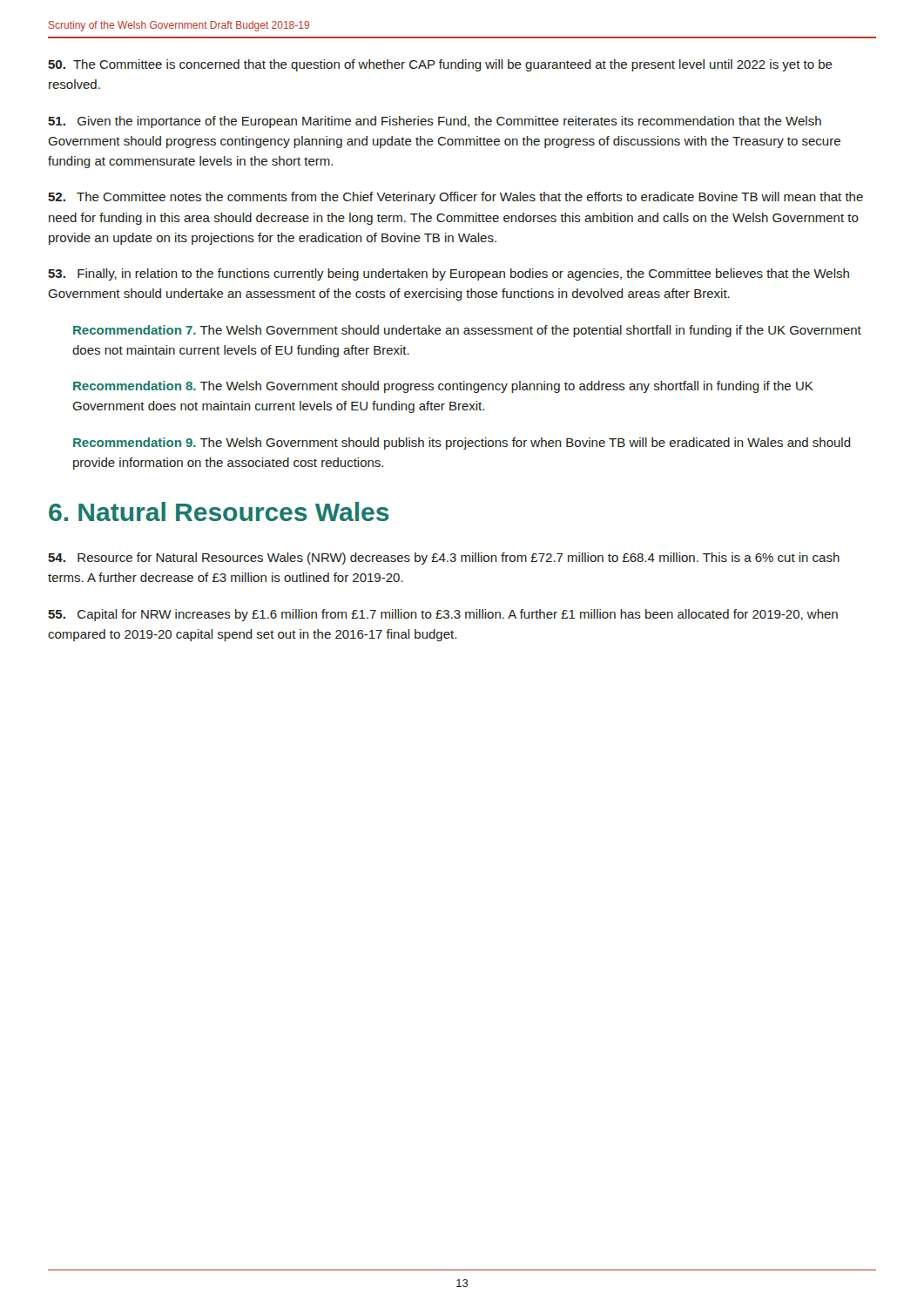Locate the text block starting "The Committee is"
Image resolution: width=924 pixels, height=1307 pixels.
click(x=440, y=74)
